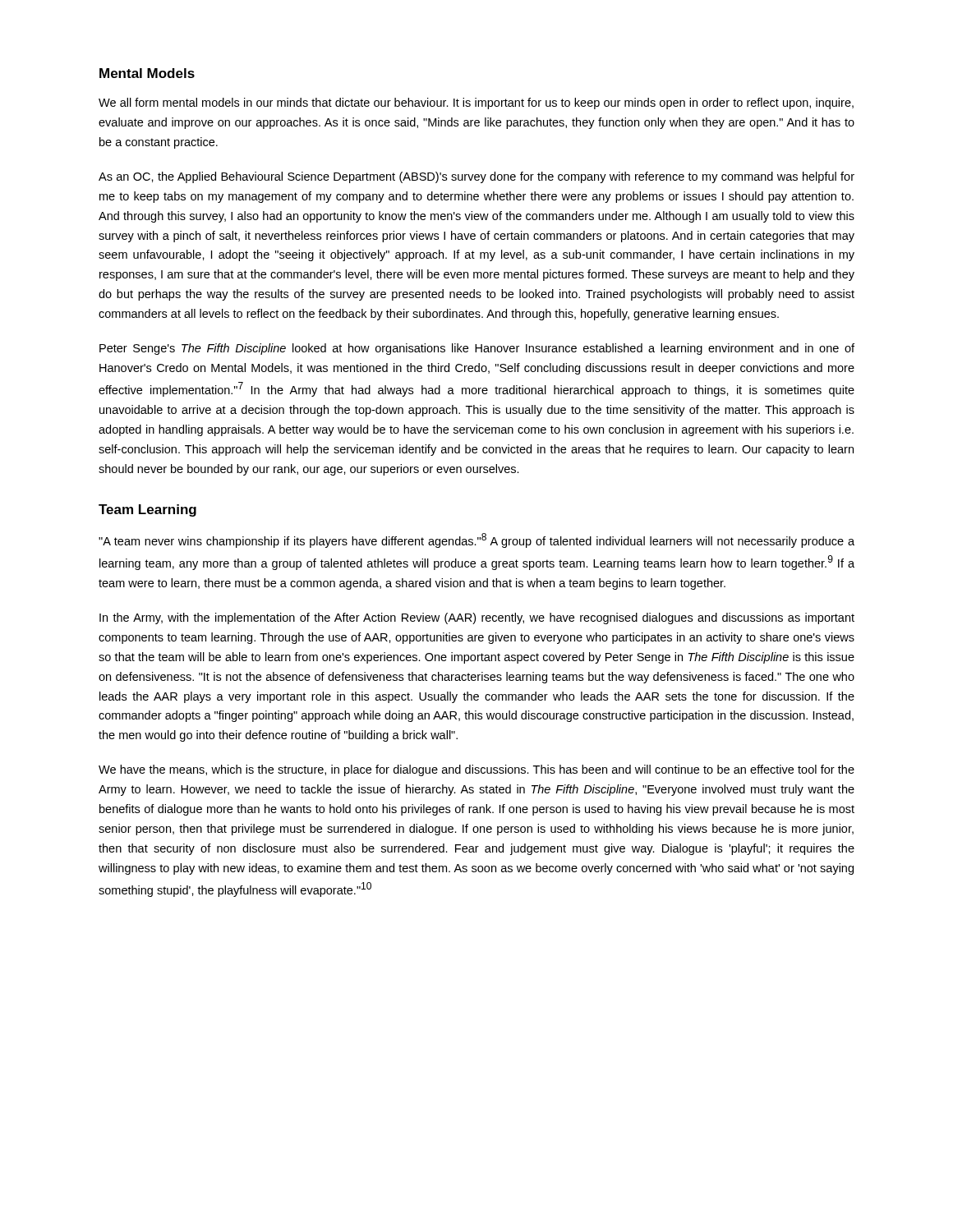Find the section header containing "Mental Models"
This screenshot has width=953, height=1232.
coord(147,73)
